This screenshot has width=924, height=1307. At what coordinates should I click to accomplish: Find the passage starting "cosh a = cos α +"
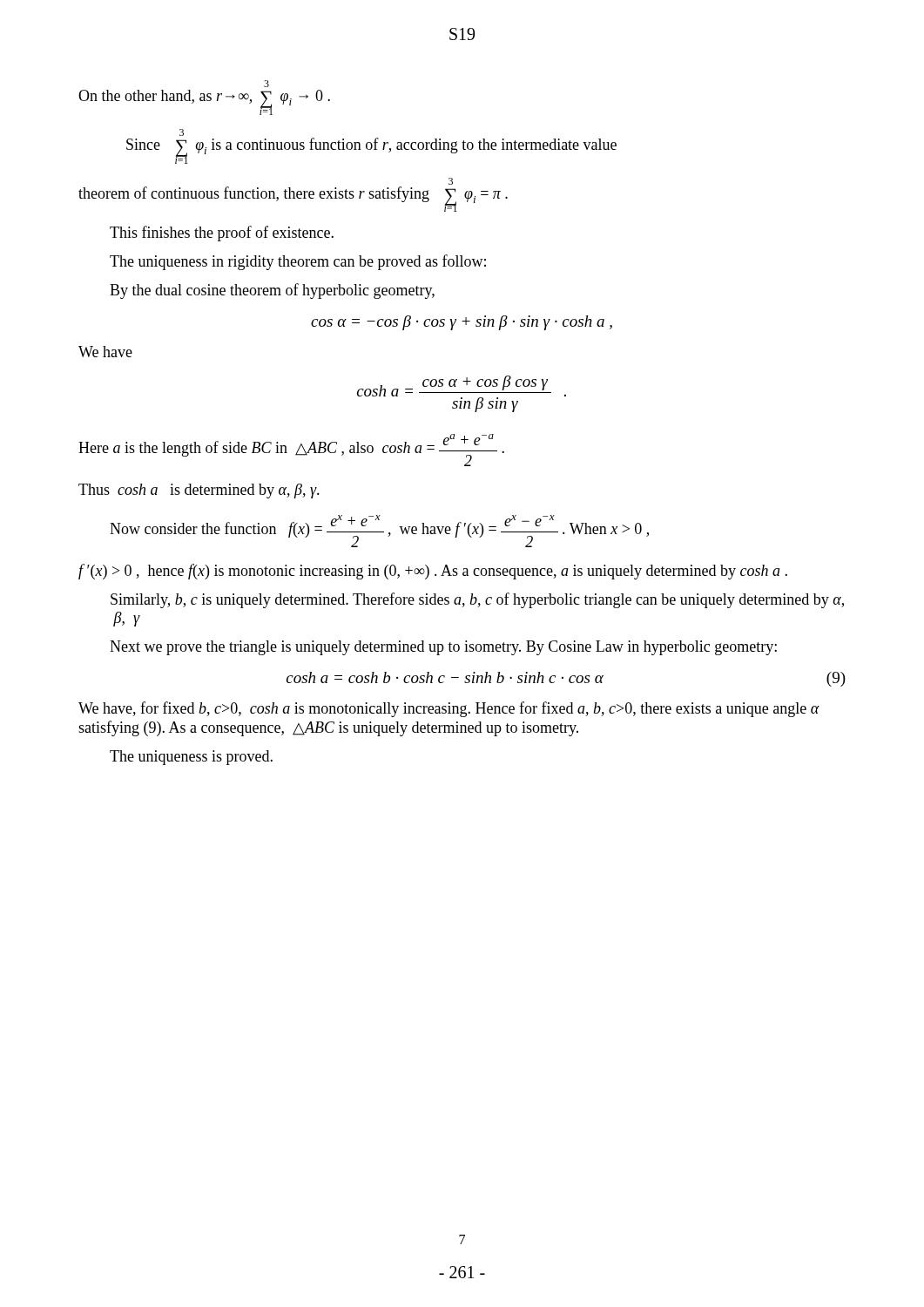click(x=462, y=393)
